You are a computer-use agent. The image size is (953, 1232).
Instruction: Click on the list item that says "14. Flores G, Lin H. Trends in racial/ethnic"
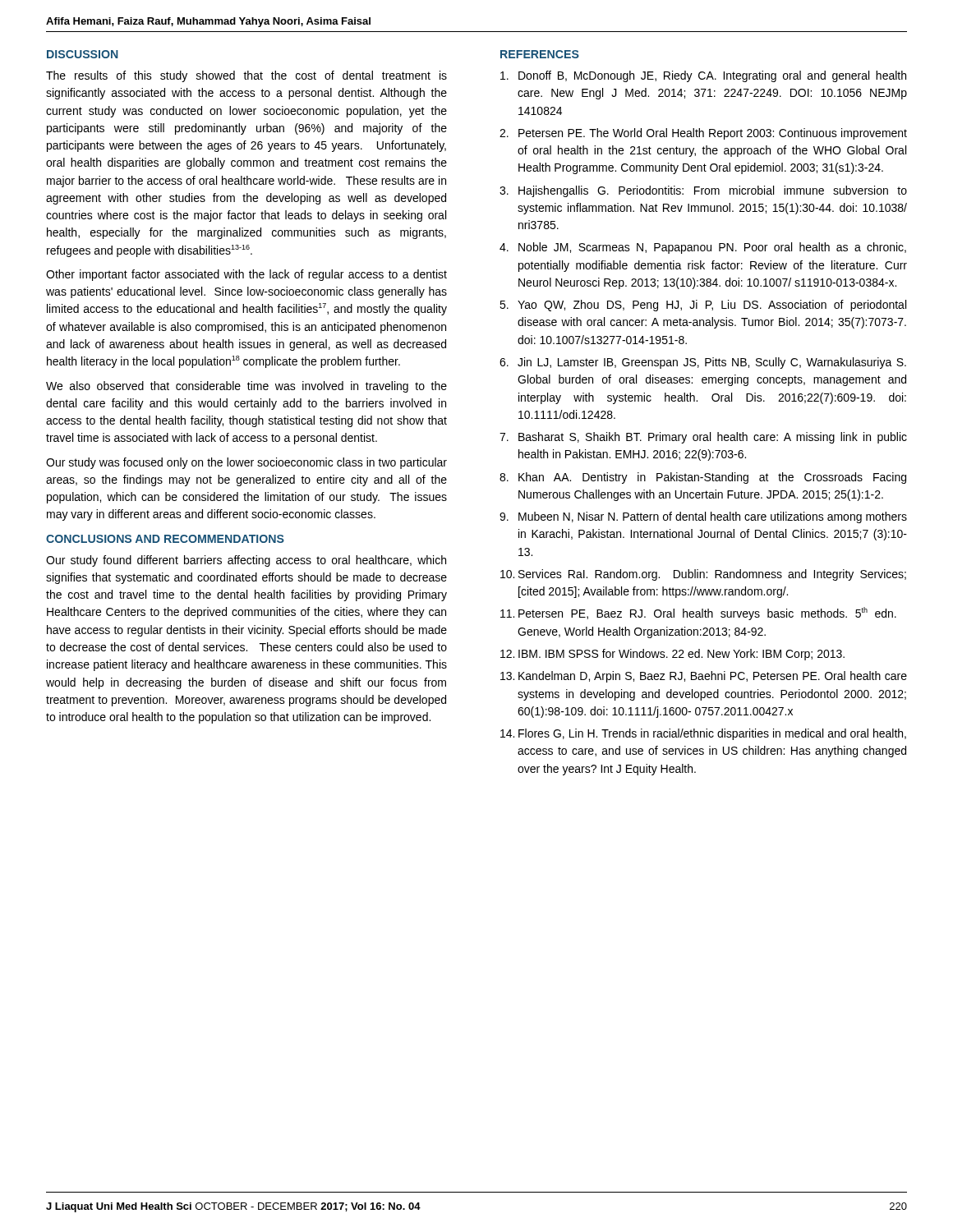(x=703, y=751)
